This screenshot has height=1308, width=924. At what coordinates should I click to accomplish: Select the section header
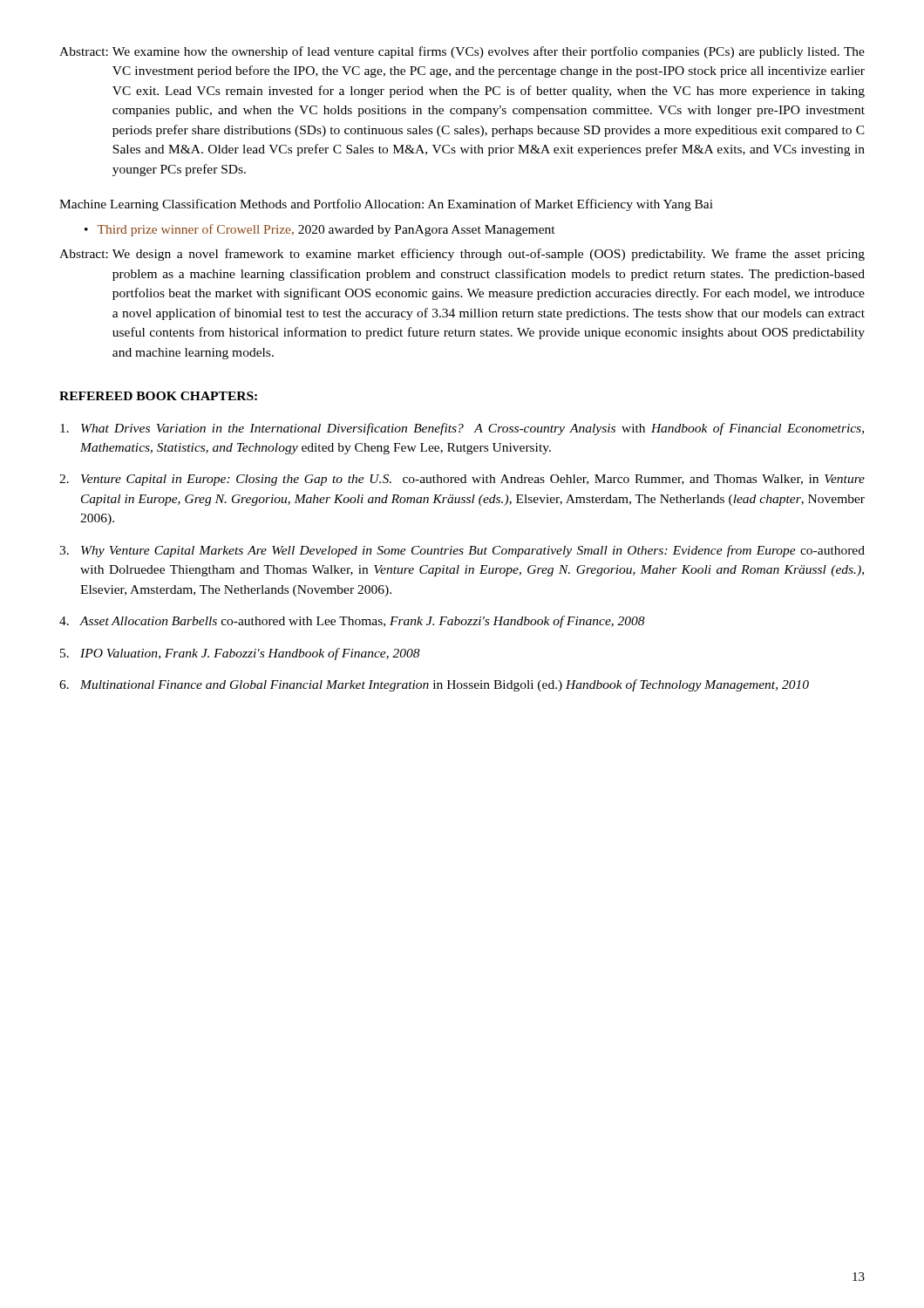pos(159,395)
